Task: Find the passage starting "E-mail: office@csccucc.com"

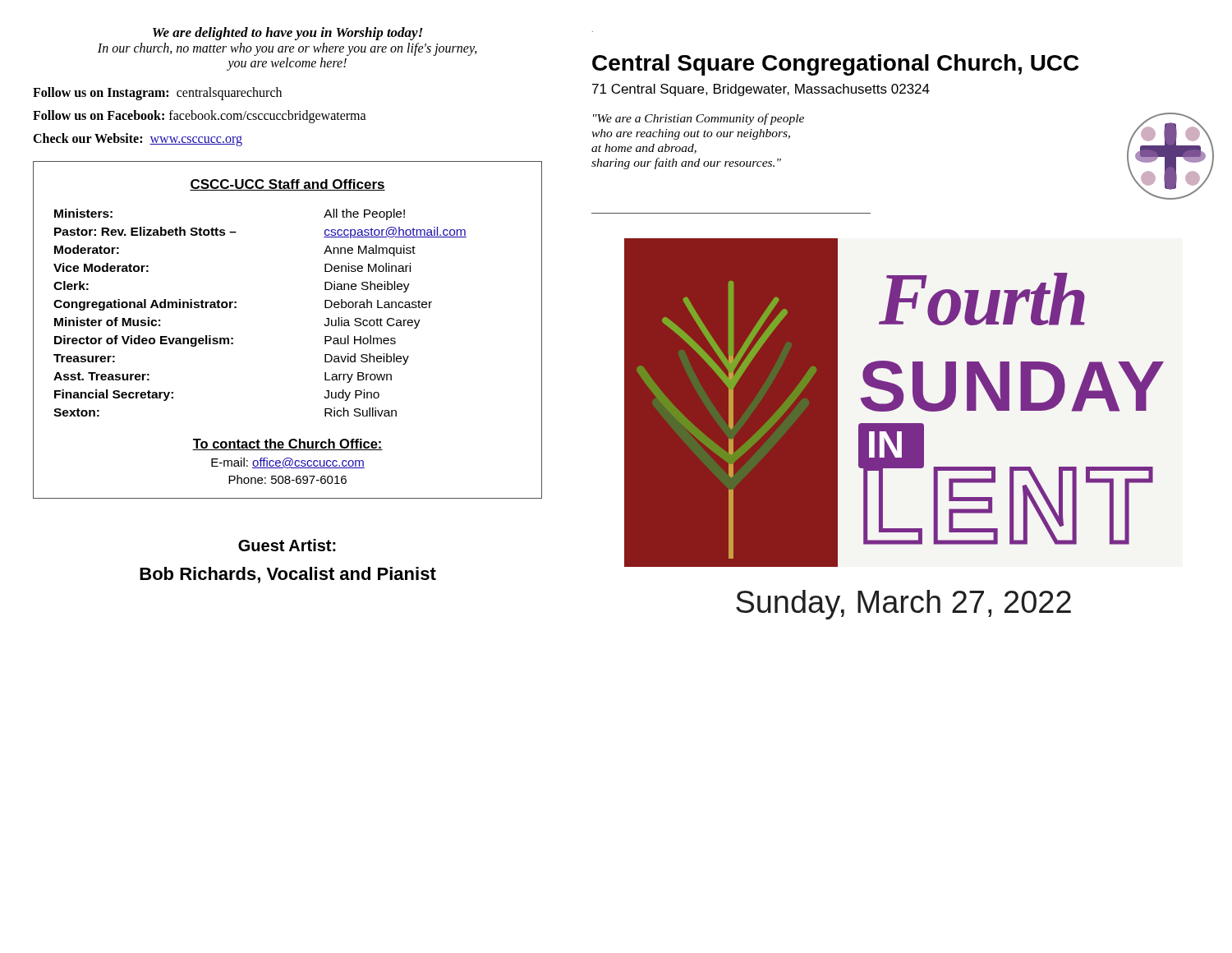Action: tap(287, 462)
